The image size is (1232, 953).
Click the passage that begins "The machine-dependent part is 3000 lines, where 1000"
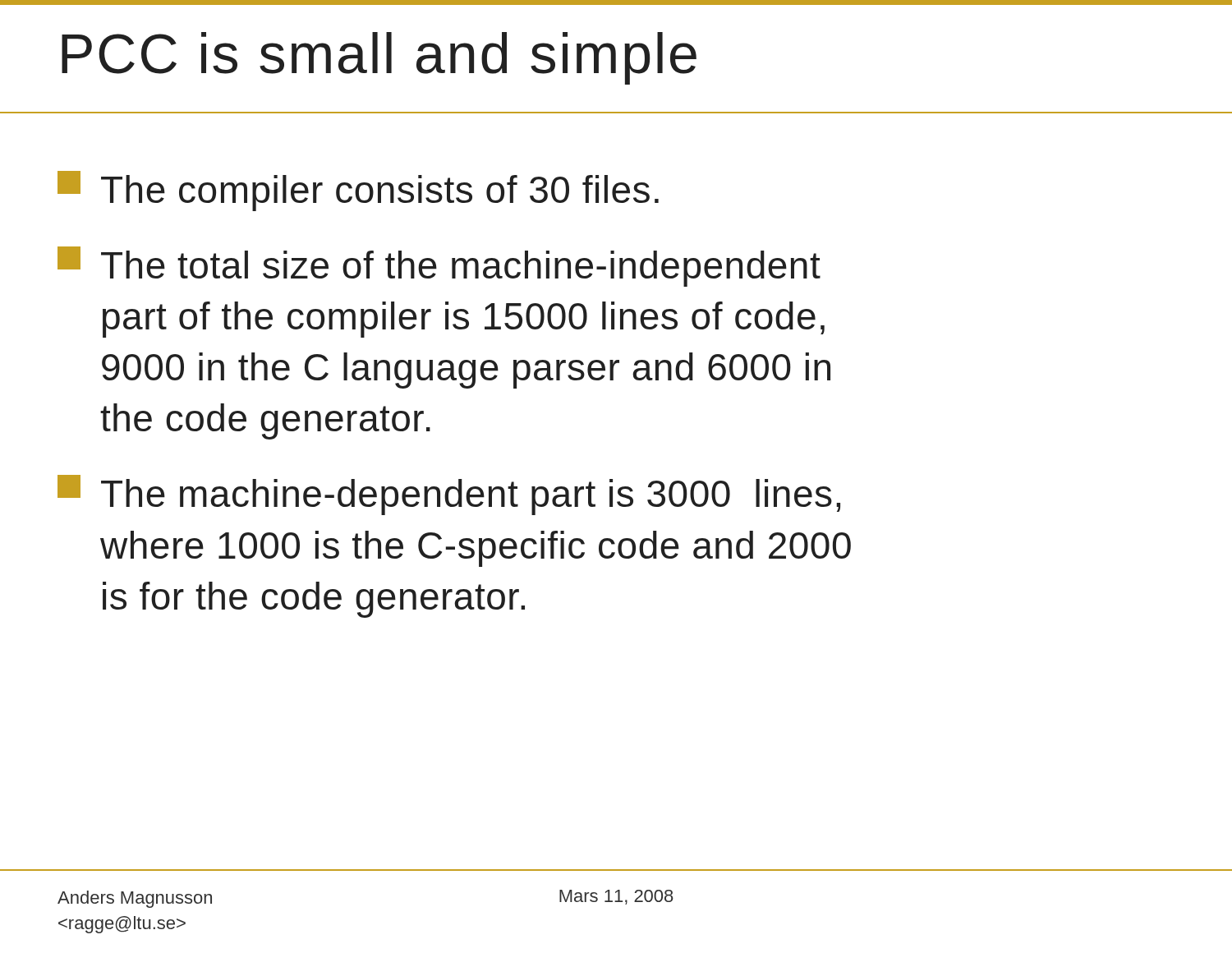(455, 545)
